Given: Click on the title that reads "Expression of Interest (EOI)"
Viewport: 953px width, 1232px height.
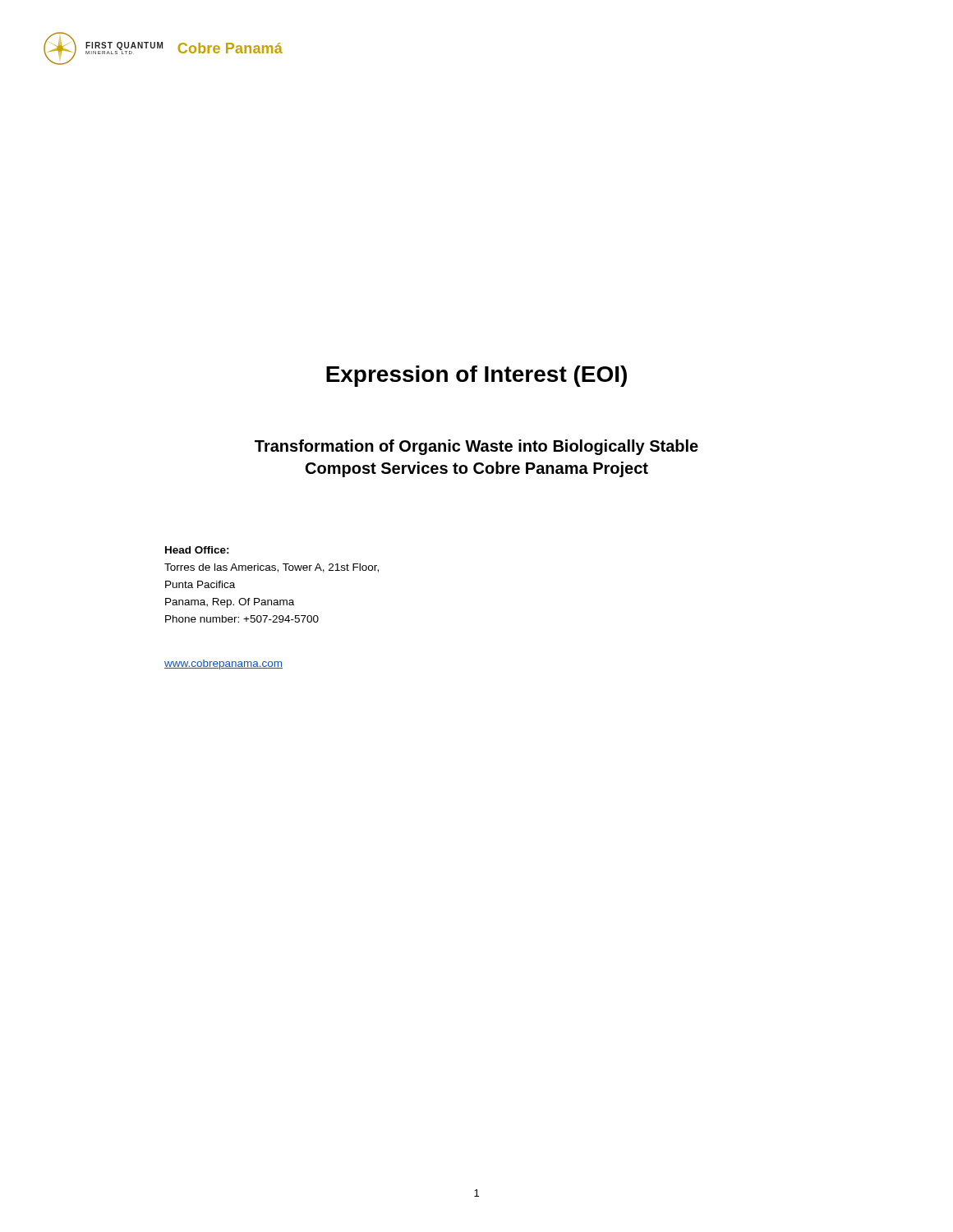Looking at the screenshot, I should point(476,374).
